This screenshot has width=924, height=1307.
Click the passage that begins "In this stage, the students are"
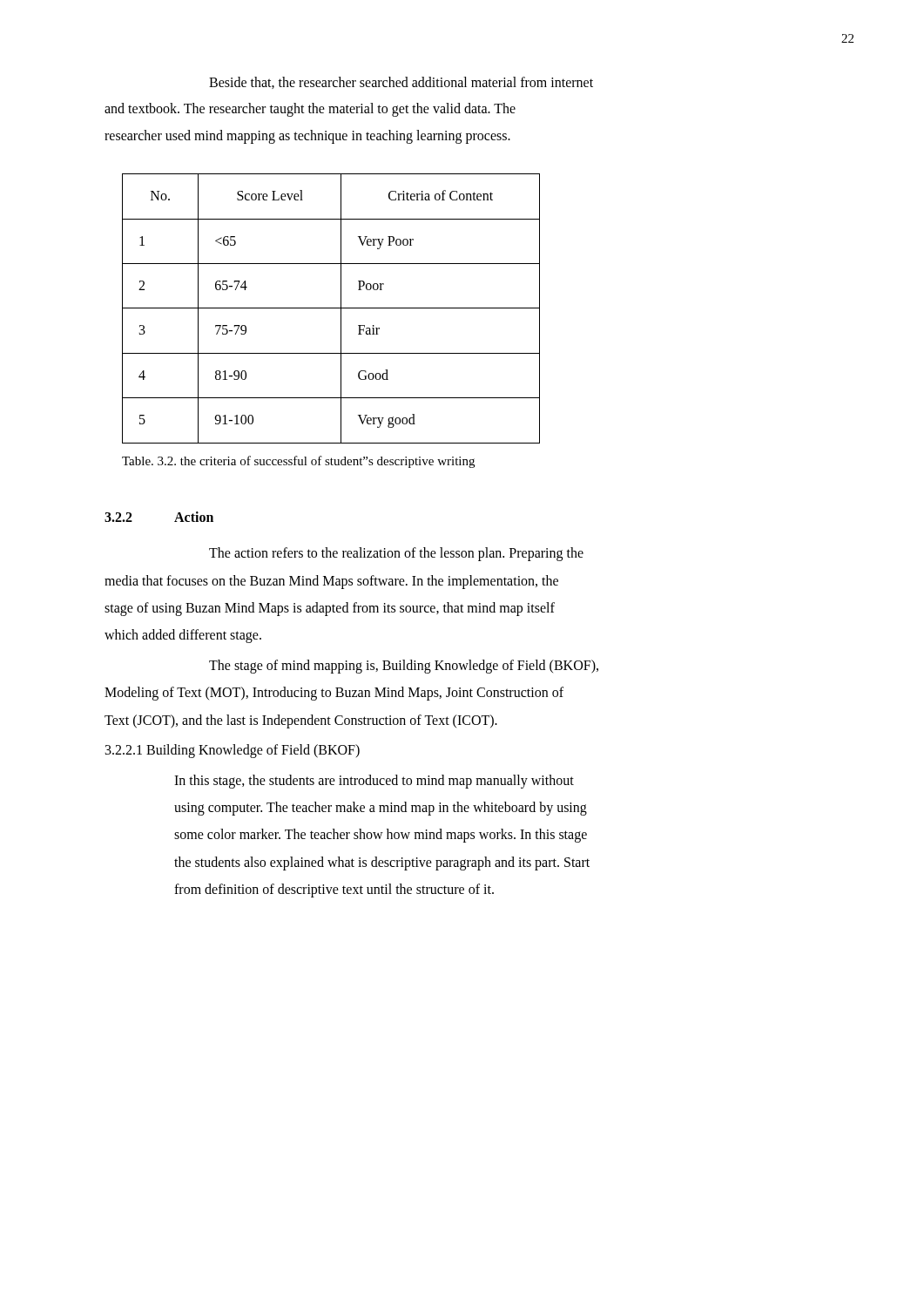pos(497,835)
